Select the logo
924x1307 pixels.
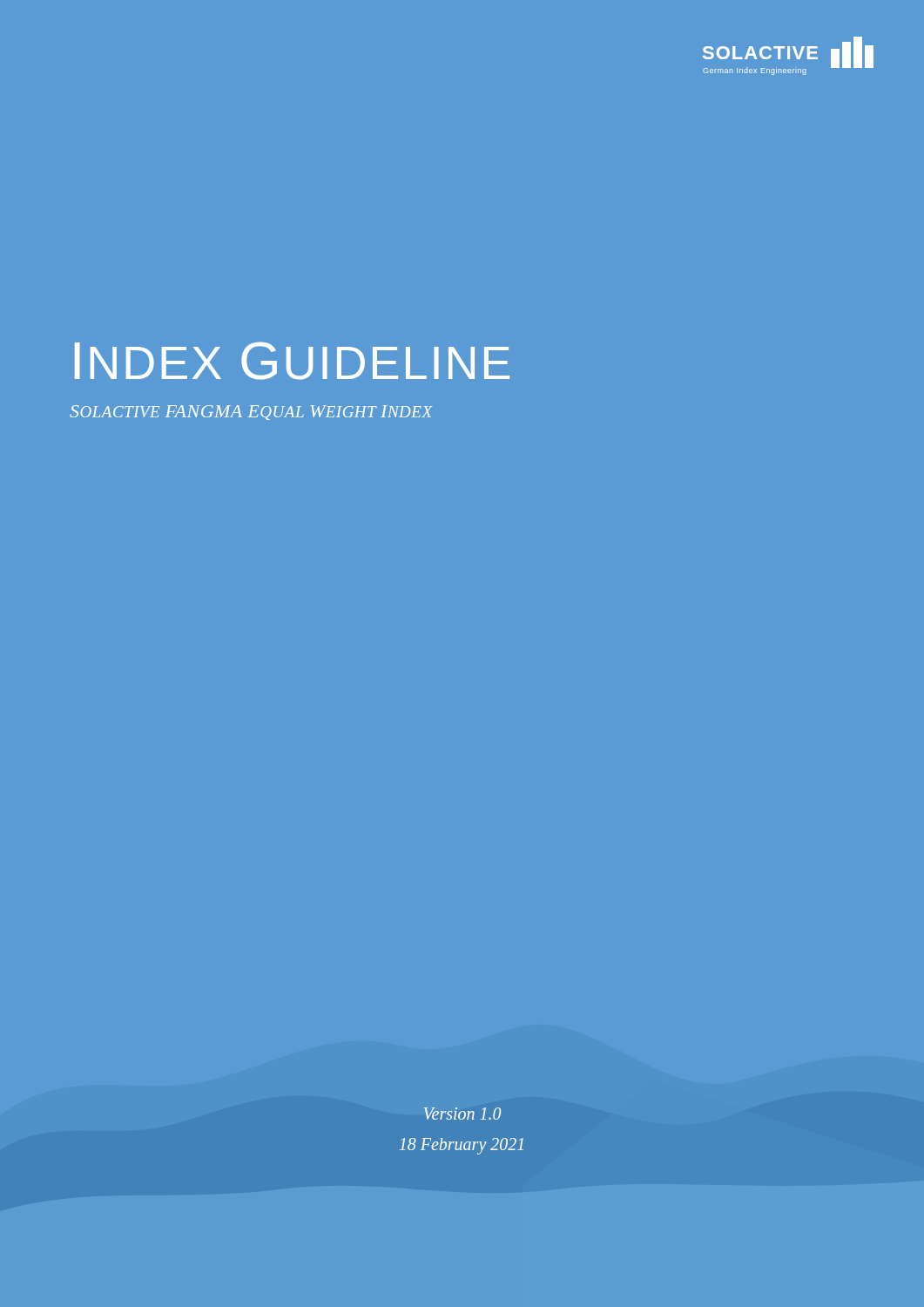tap(789, 59)
